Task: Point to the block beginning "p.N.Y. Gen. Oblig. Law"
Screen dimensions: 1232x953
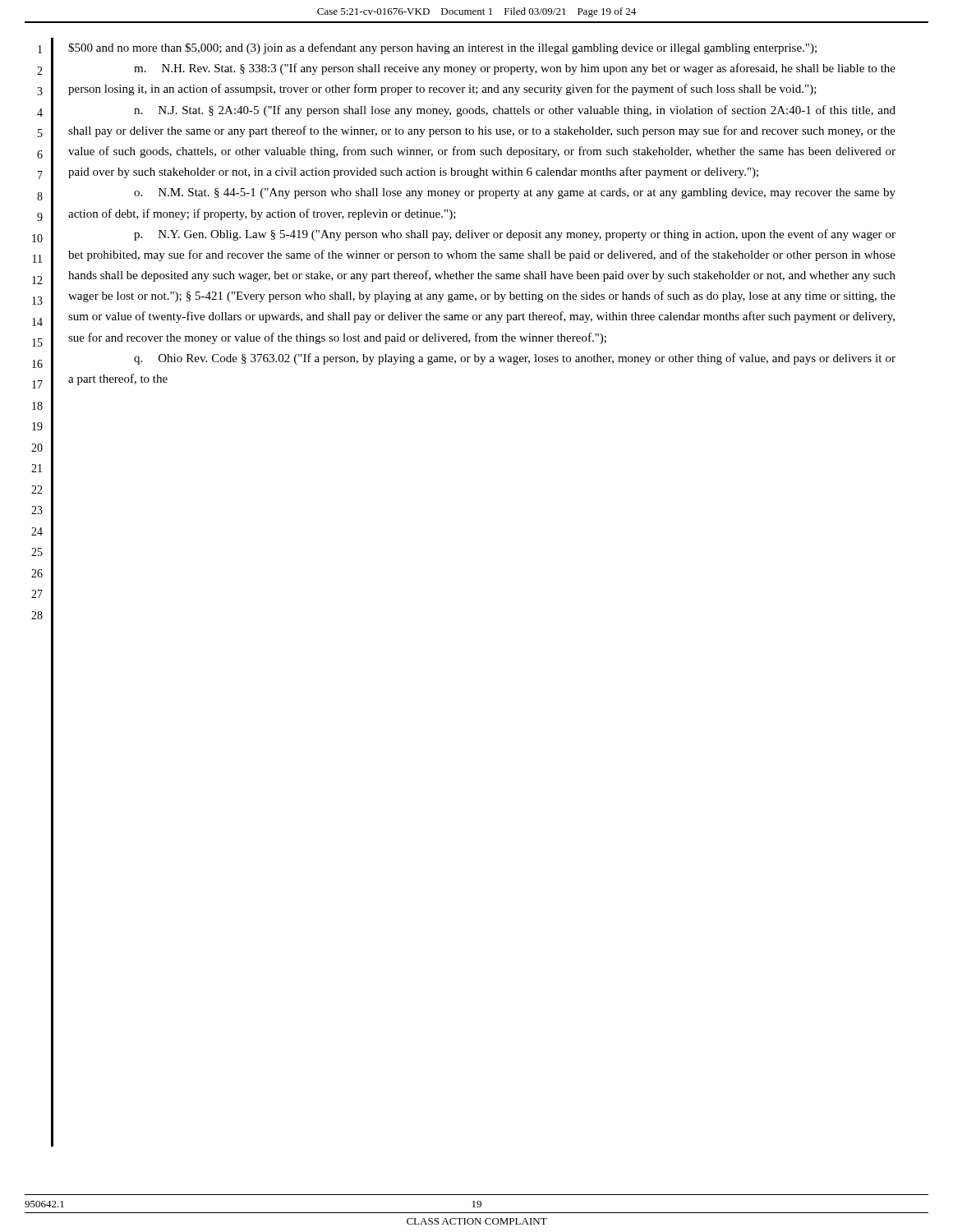Action: (482, 286)
